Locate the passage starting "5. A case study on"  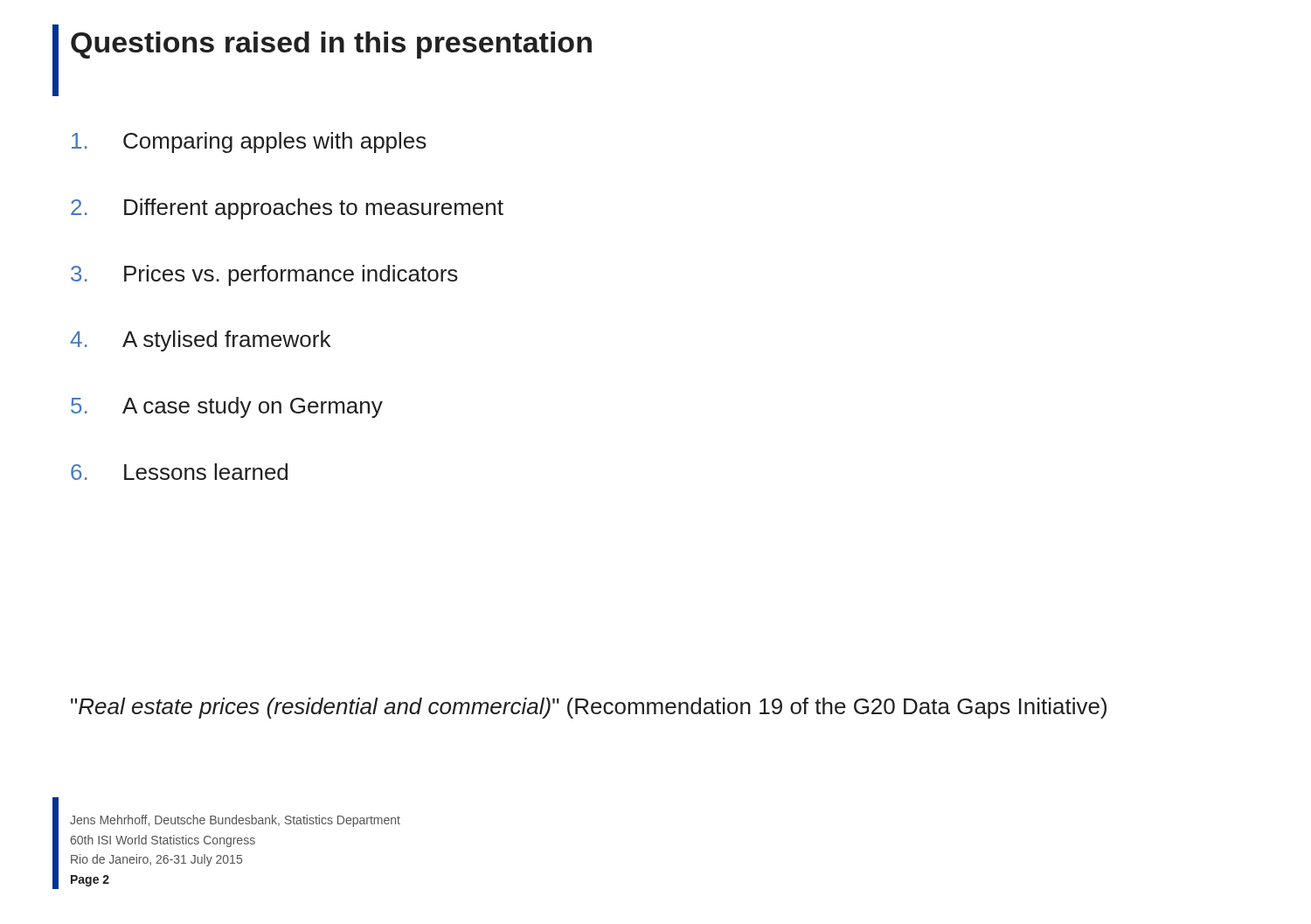click(x=226, y=407)
